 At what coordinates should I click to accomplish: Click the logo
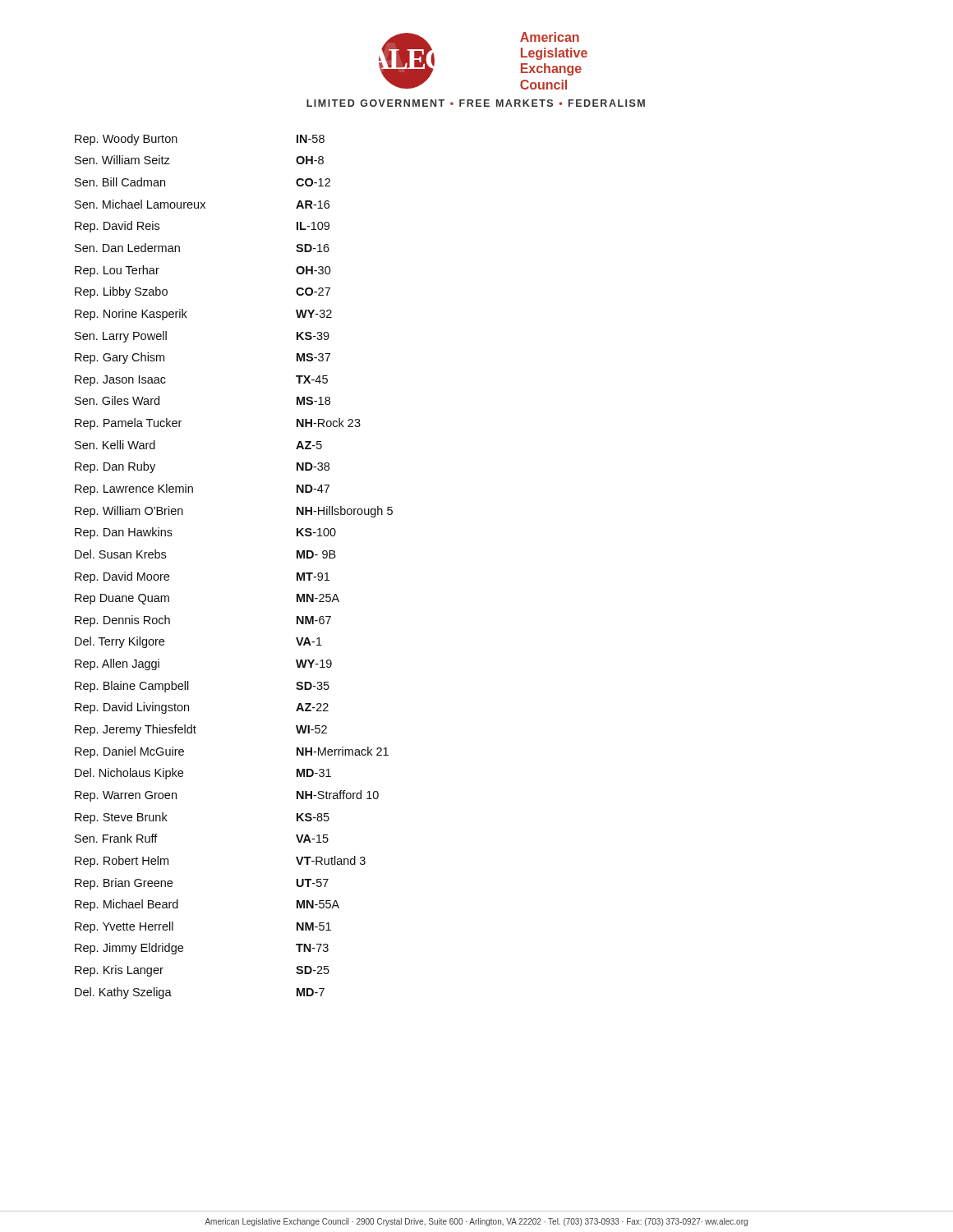tap(476, 55)
